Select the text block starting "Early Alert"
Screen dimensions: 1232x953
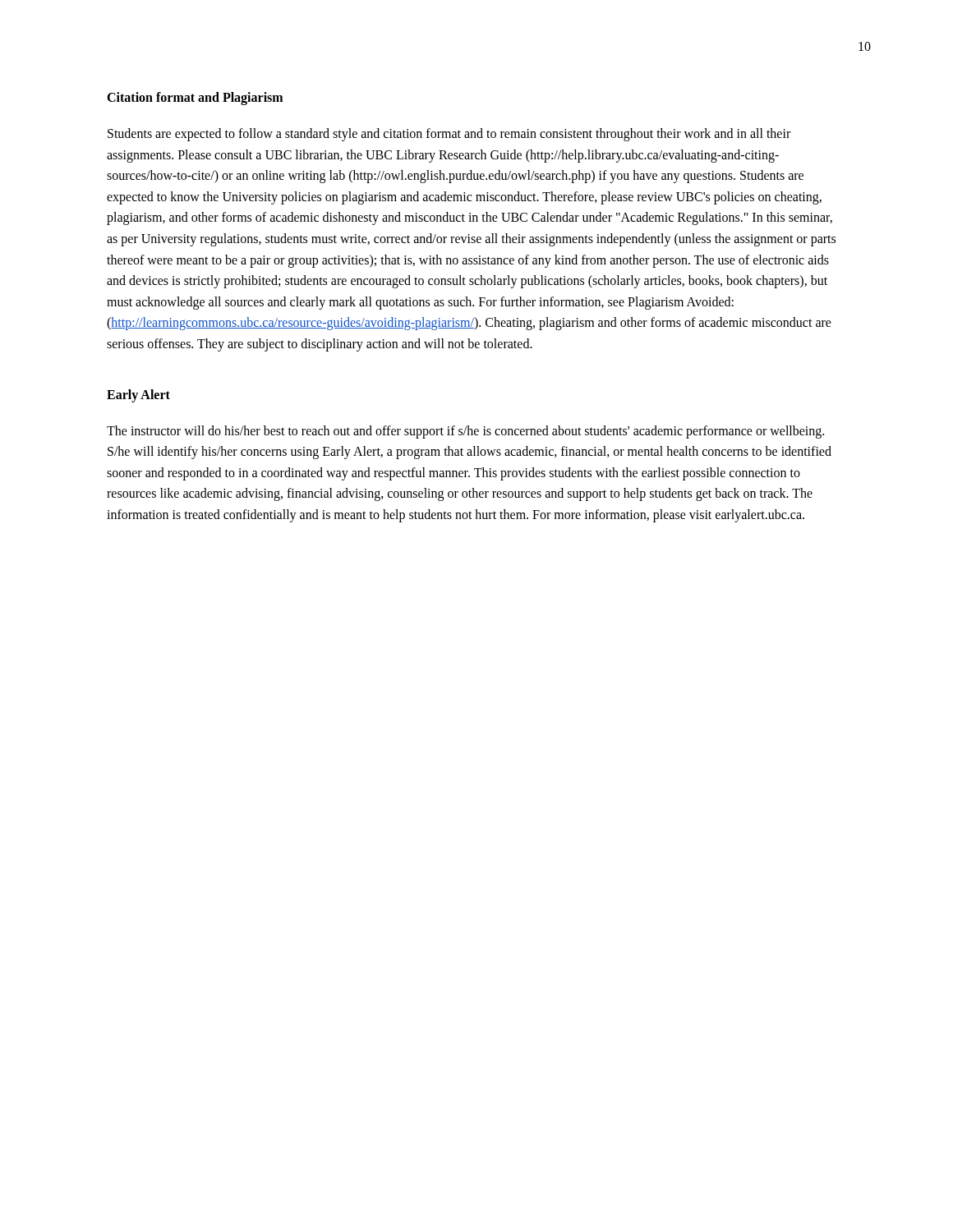[x=138, y=394]
